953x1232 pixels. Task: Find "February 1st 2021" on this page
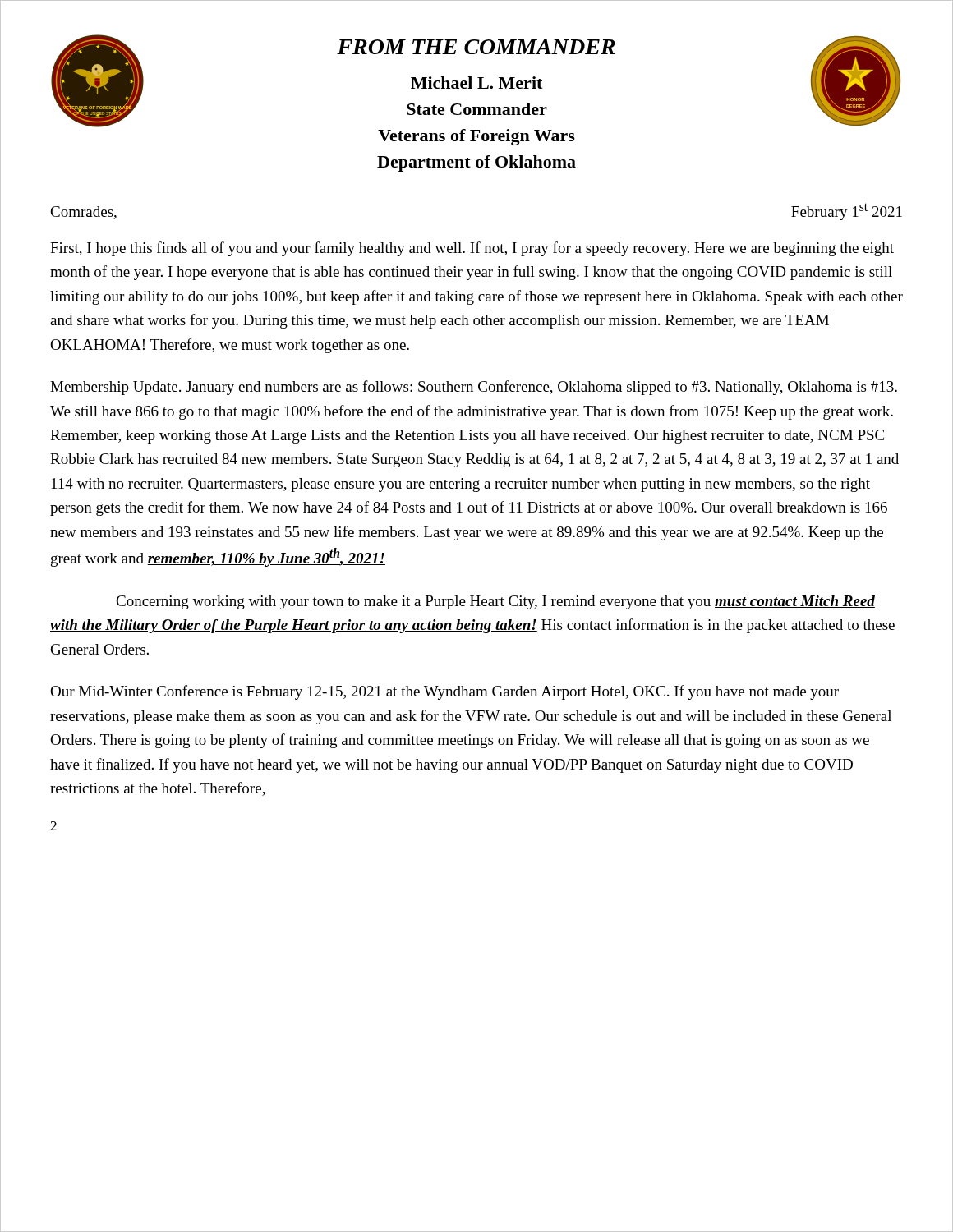pyautogui.click(x=847, y=210)
